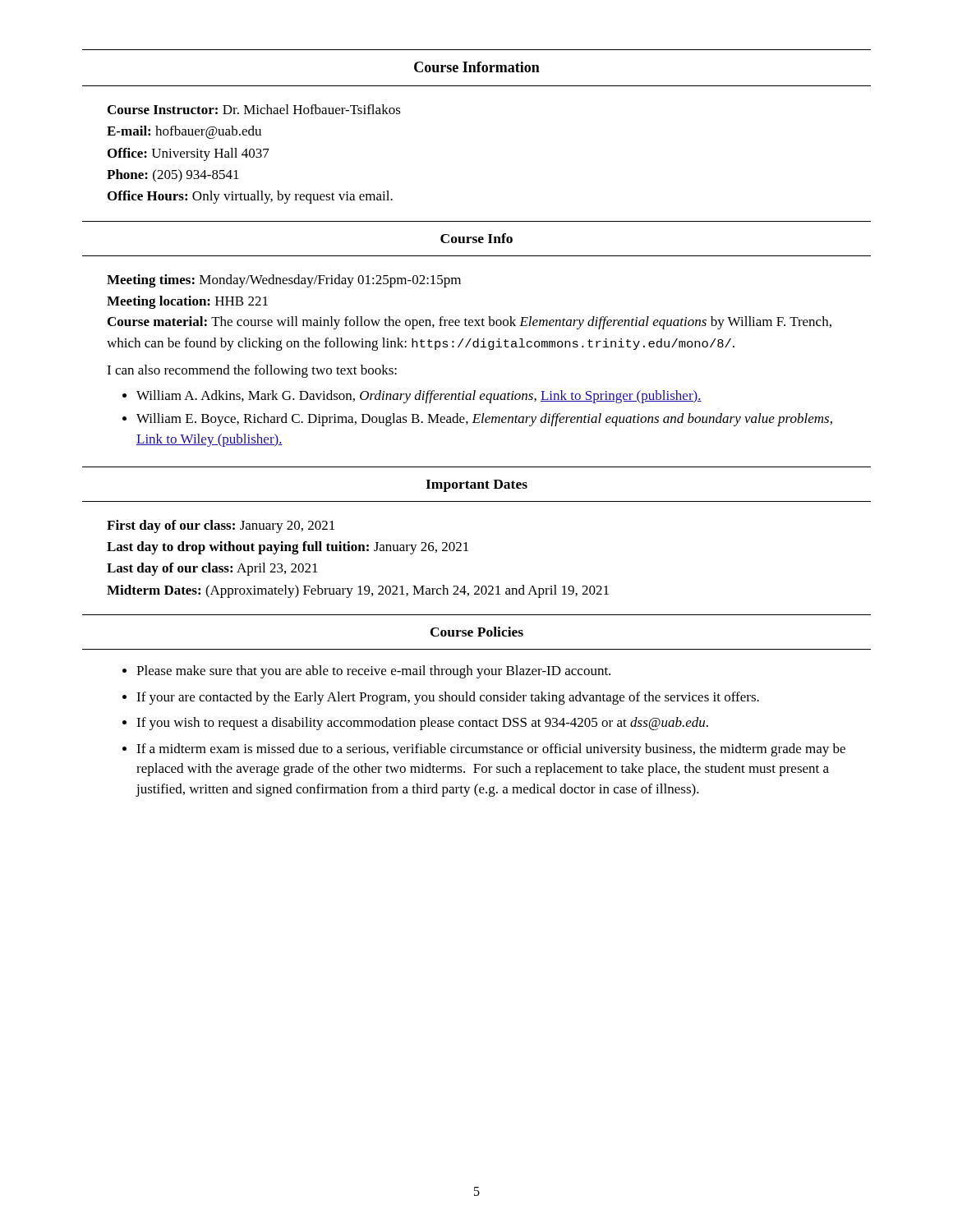The height and width of the screenshot is (1232, 953).
Task: Point to the block starting "Important Dates"
Action: coord(476,483)
